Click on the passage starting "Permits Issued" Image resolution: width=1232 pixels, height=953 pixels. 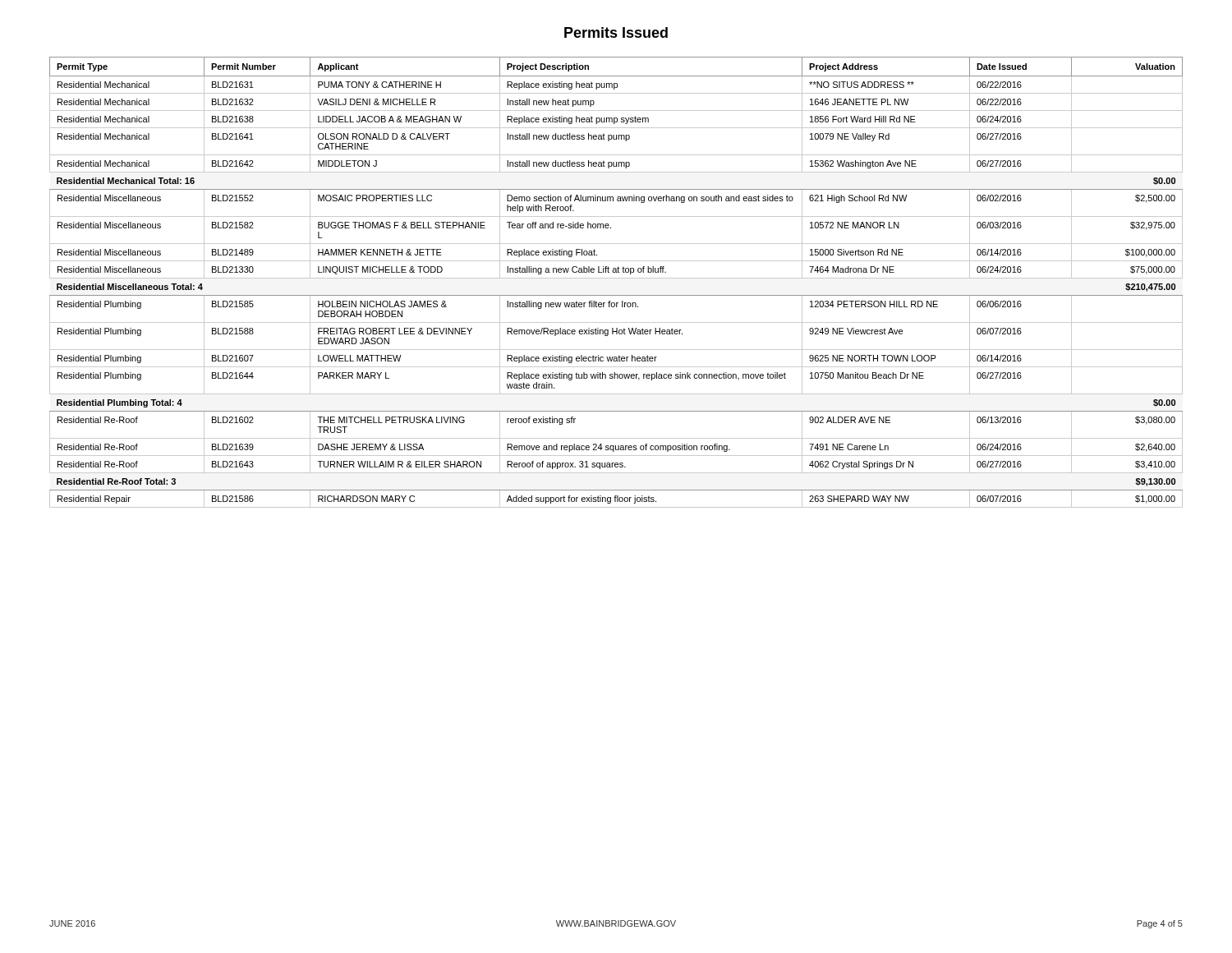[616, 33]
